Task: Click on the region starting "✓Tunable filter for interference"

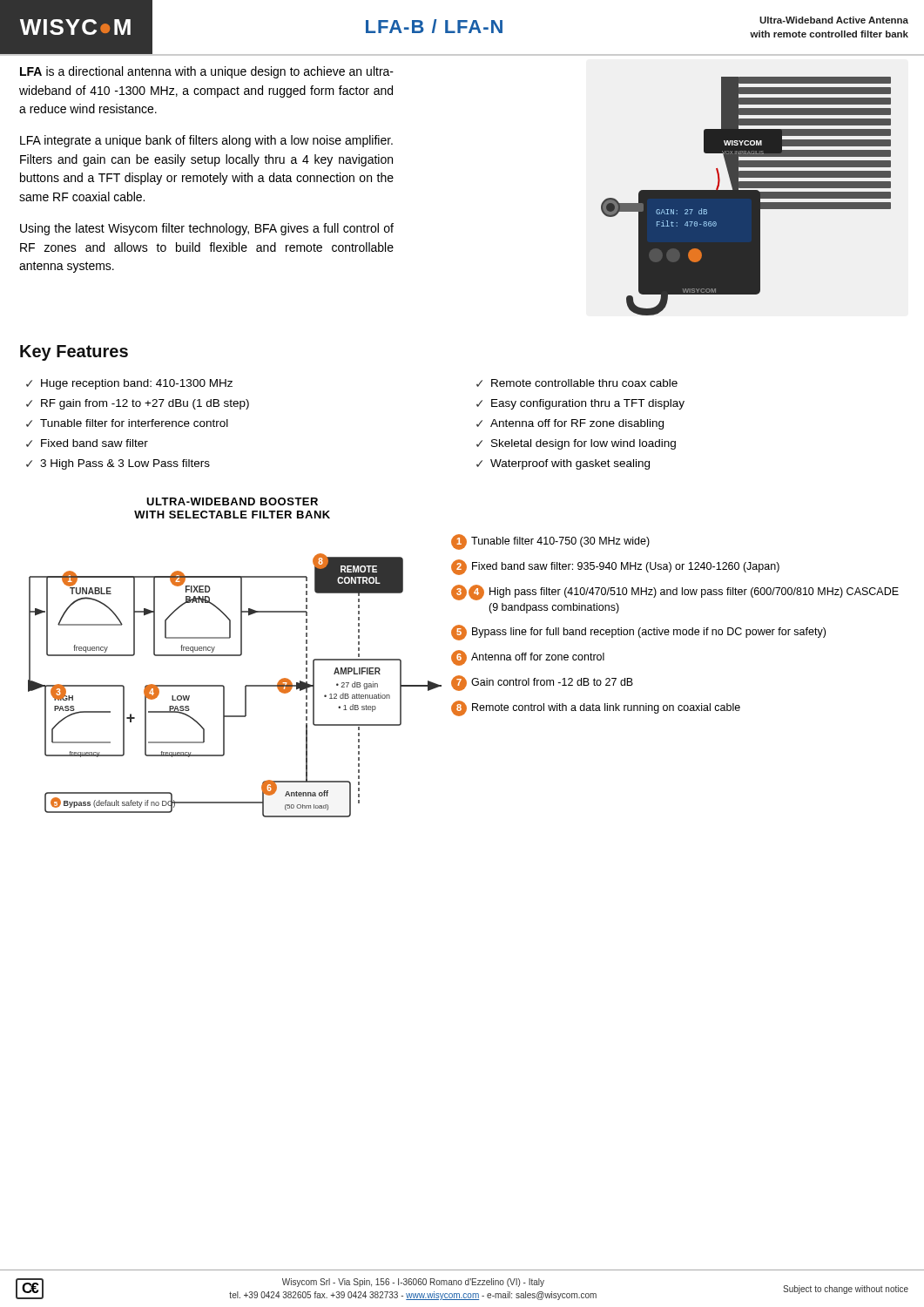Action: 126,423
